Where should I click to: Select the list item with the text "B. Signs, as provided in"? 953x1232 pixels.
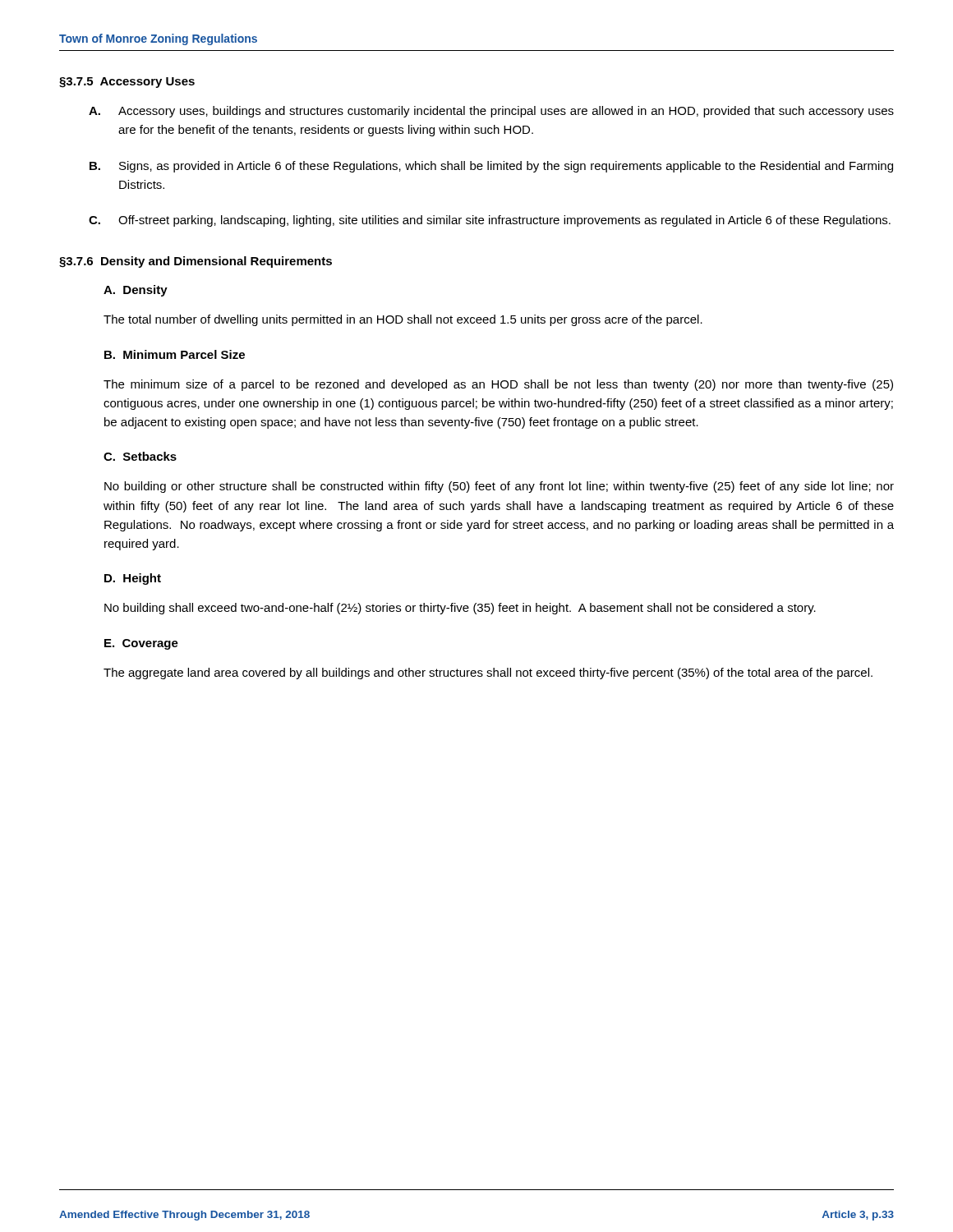click(491, 175)
